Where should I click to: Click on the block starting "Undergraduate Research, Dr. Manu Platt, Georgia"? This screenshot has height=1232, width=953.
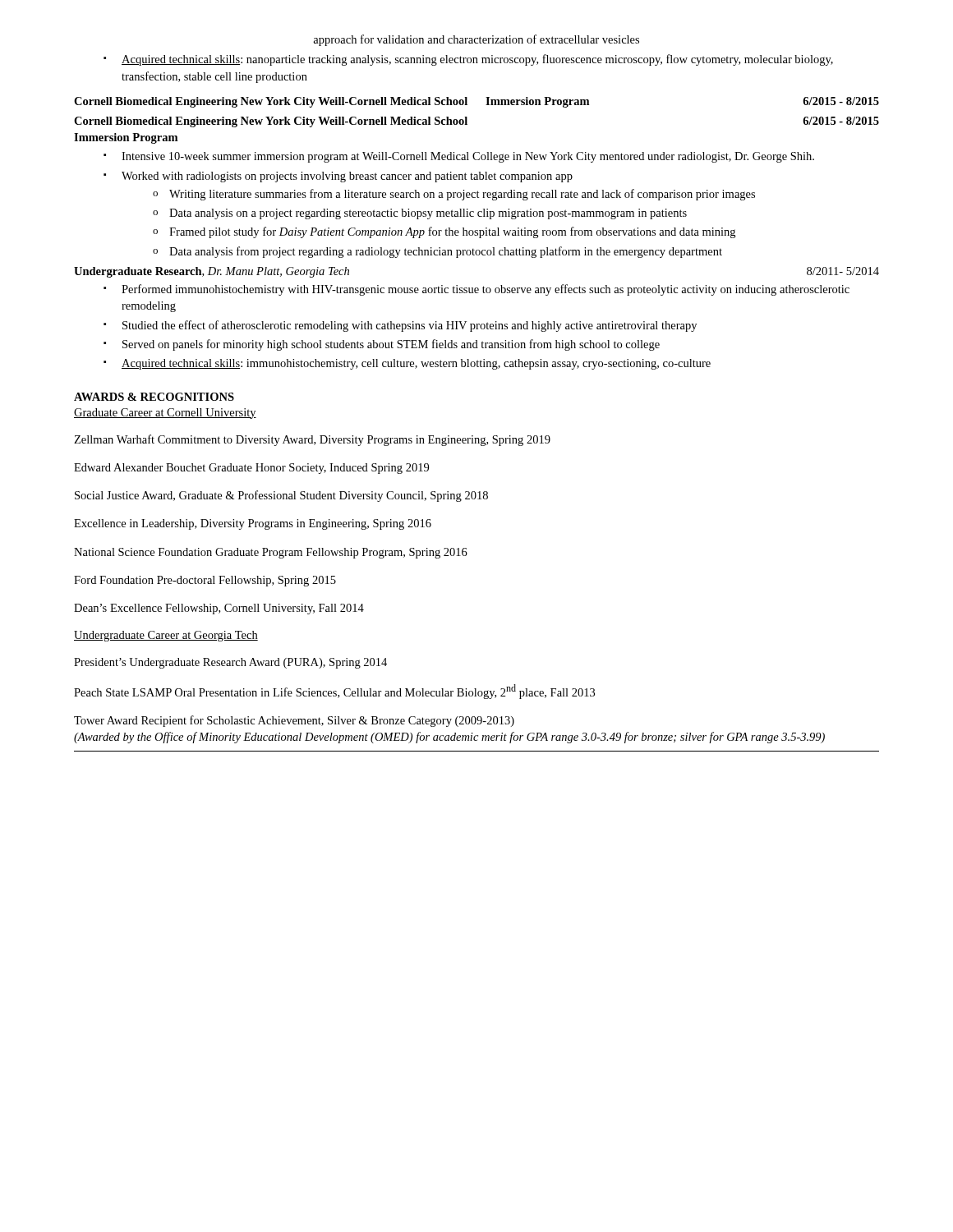210,272
